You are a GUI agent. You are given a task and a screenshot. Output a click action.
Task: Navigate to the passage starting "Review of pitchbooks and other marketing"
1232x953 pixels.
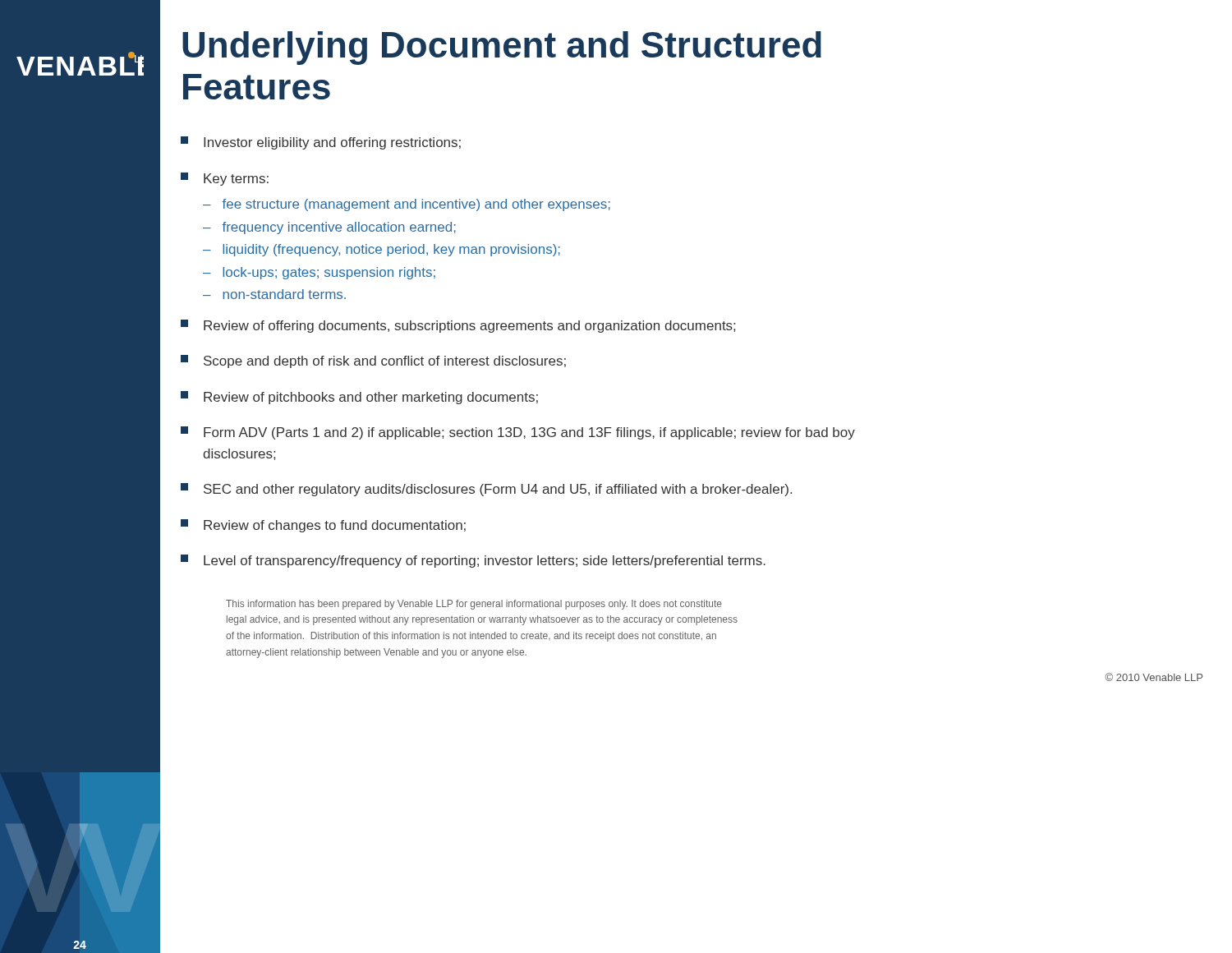click(x=359, y=398)
